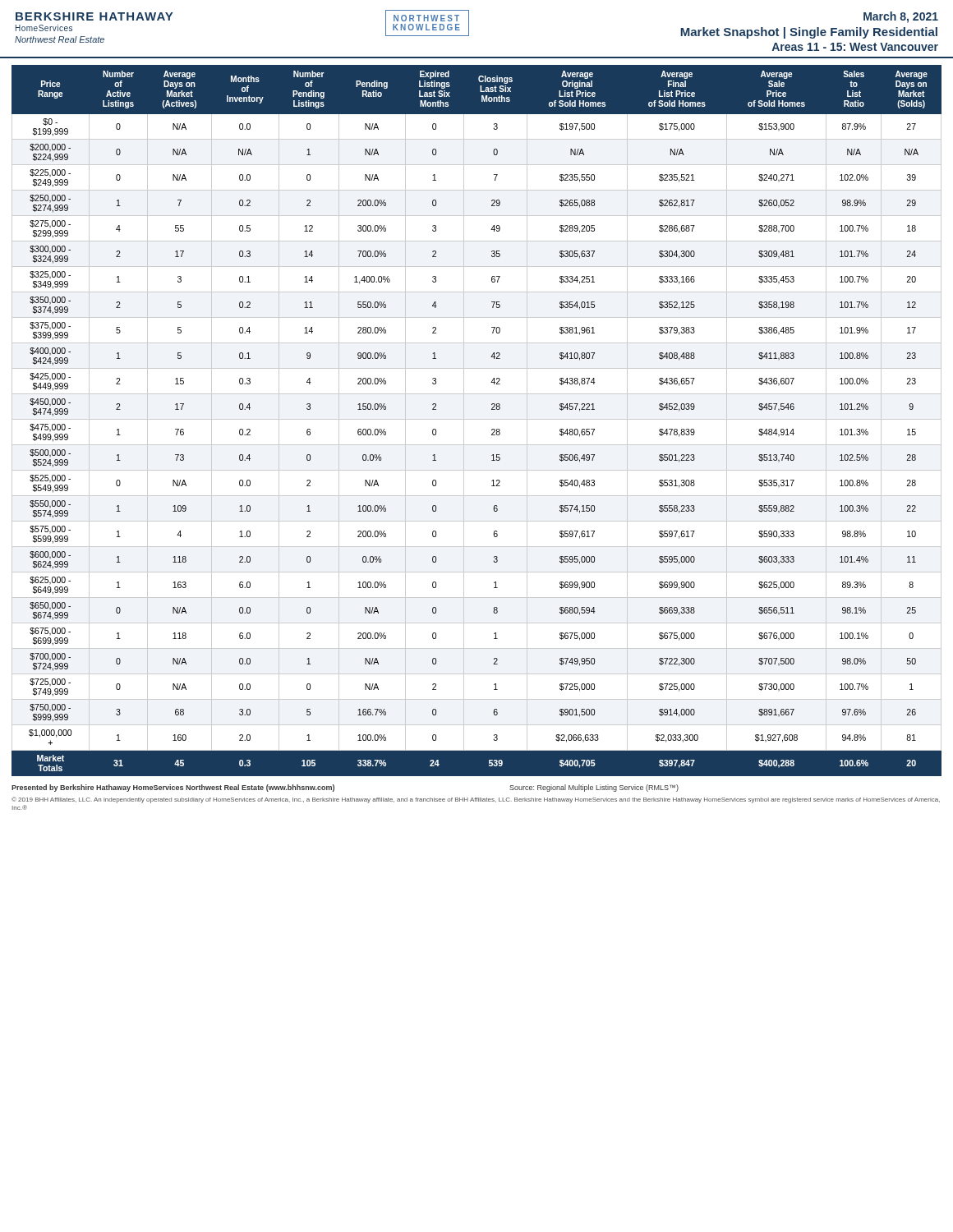Find the passage starting "© 2019 BHH Affiliates, LLC. An independently"
This screenshot has height=1232, width=953.
point(476,804)
